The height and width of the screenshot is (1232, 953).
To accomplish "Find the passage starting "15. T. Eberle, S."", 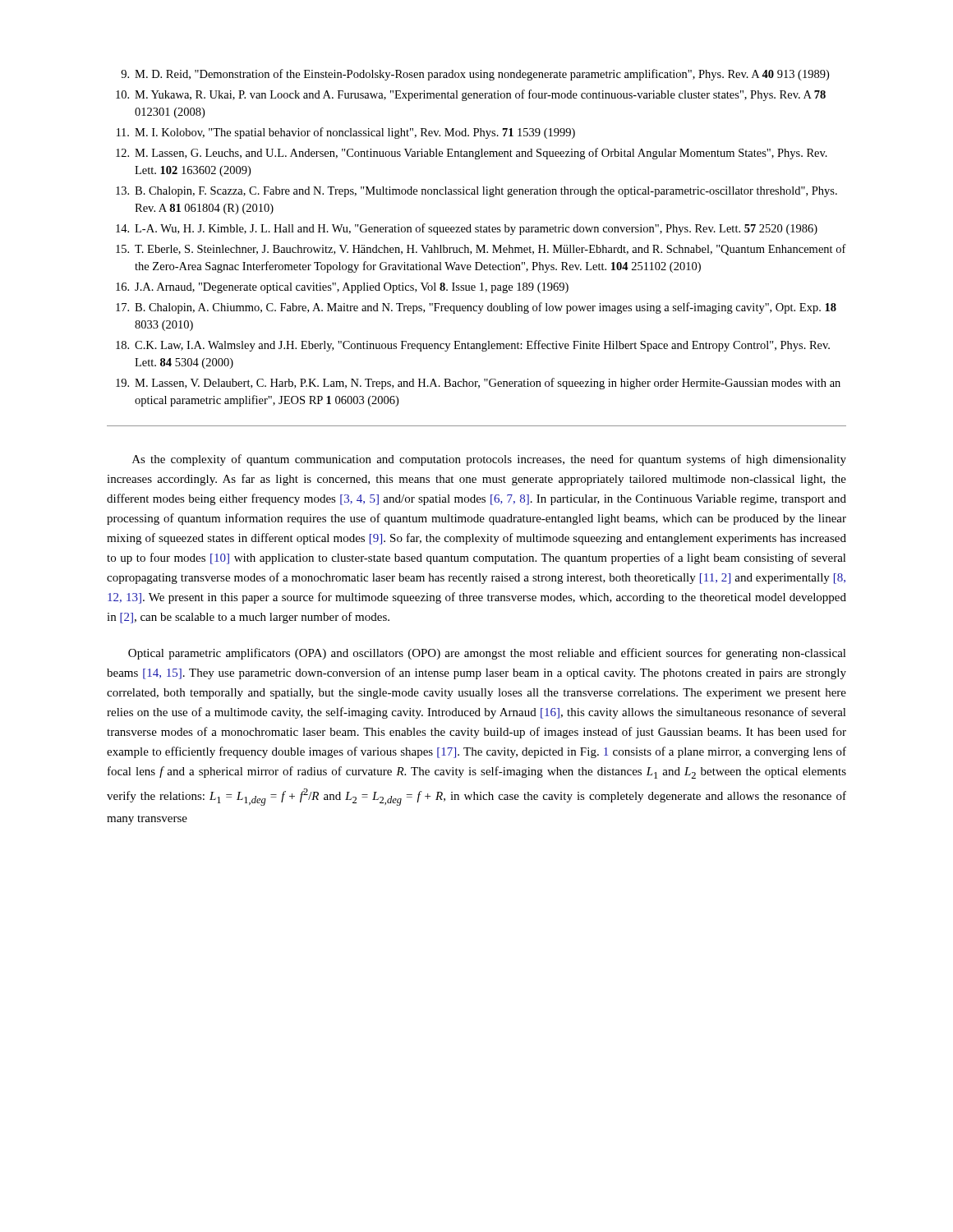I will (x=476, y=258).
